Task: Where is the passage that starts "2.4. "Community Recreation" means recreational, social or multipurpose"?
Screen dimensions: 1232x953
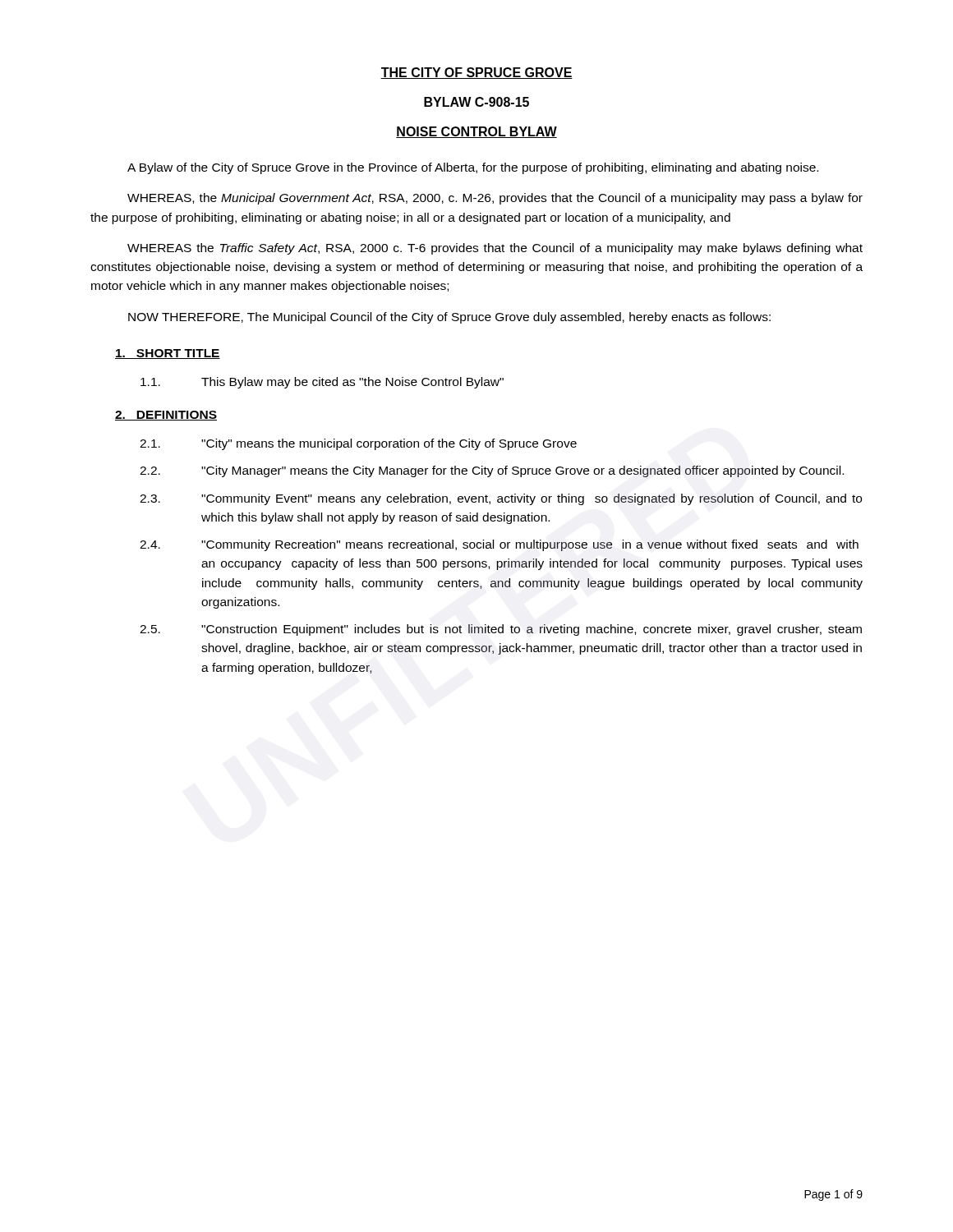Action: [489, 573]
